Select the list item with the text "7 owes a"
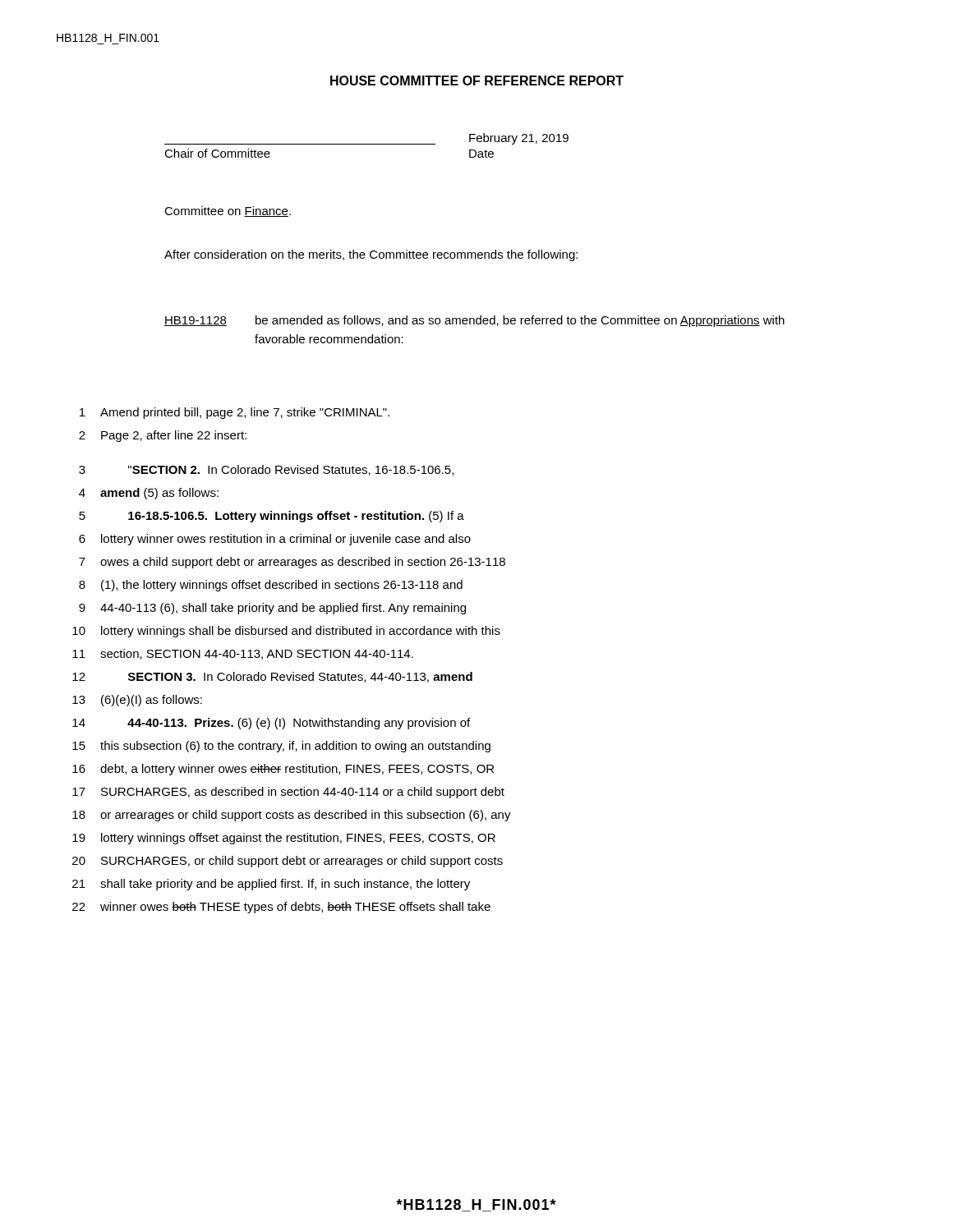The height and width of the screenshot is (1232, 953). [x=281, y=561]
